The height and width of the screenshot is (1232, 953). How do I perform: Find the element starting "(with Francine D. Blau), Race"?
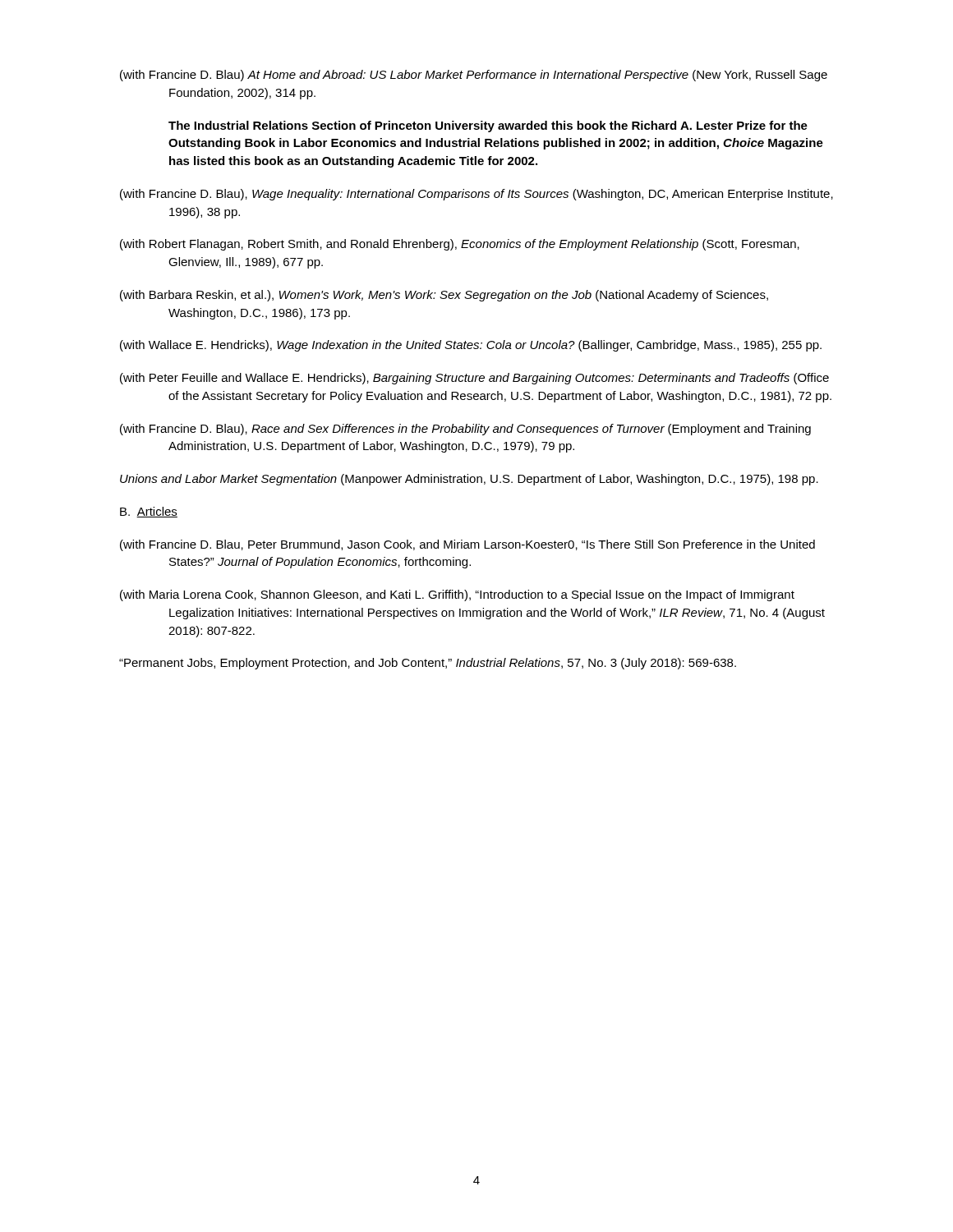[x=465, y=437]
